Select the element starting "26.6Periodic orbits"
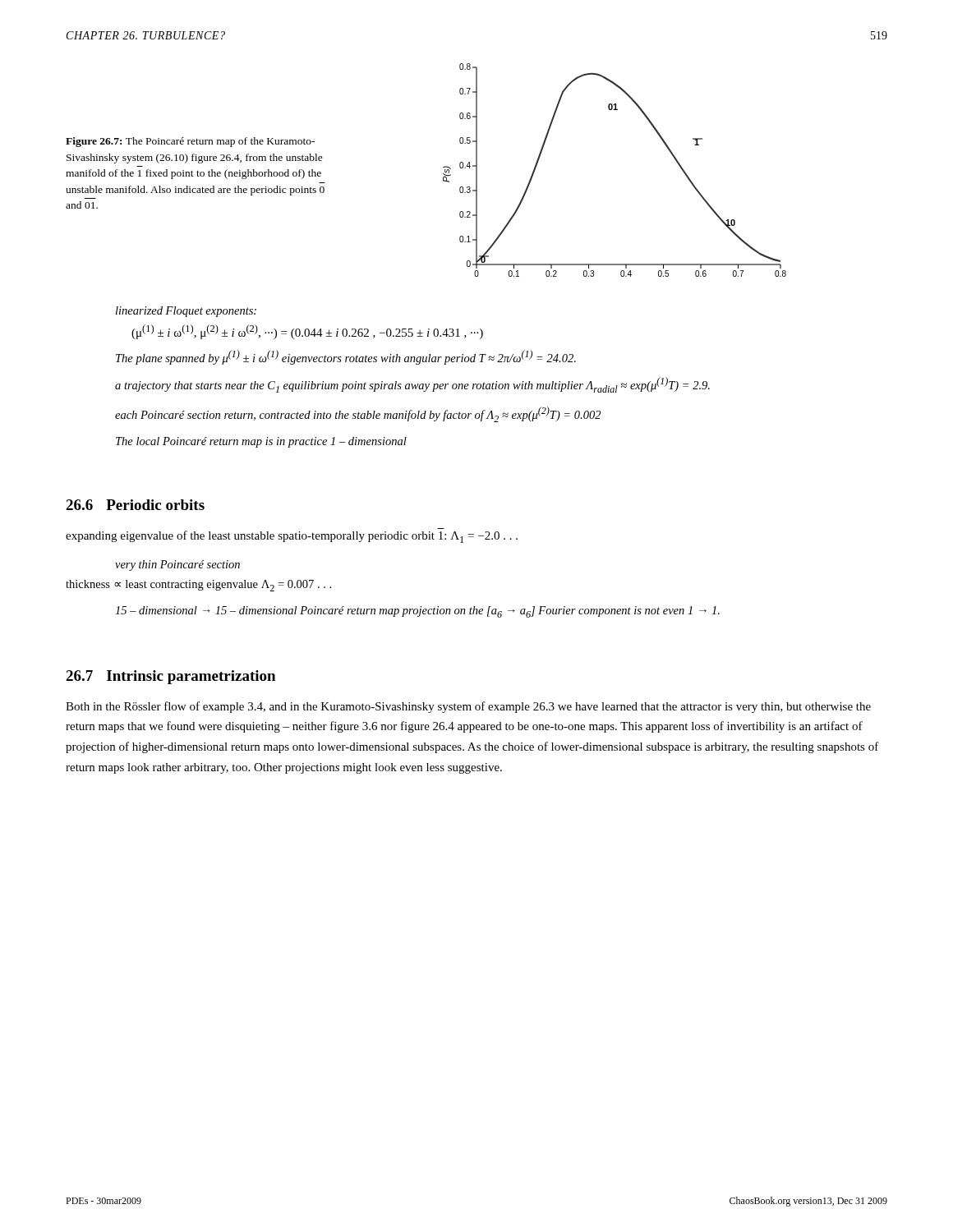This screenshot has height=1232, width=953. (135, 505)
